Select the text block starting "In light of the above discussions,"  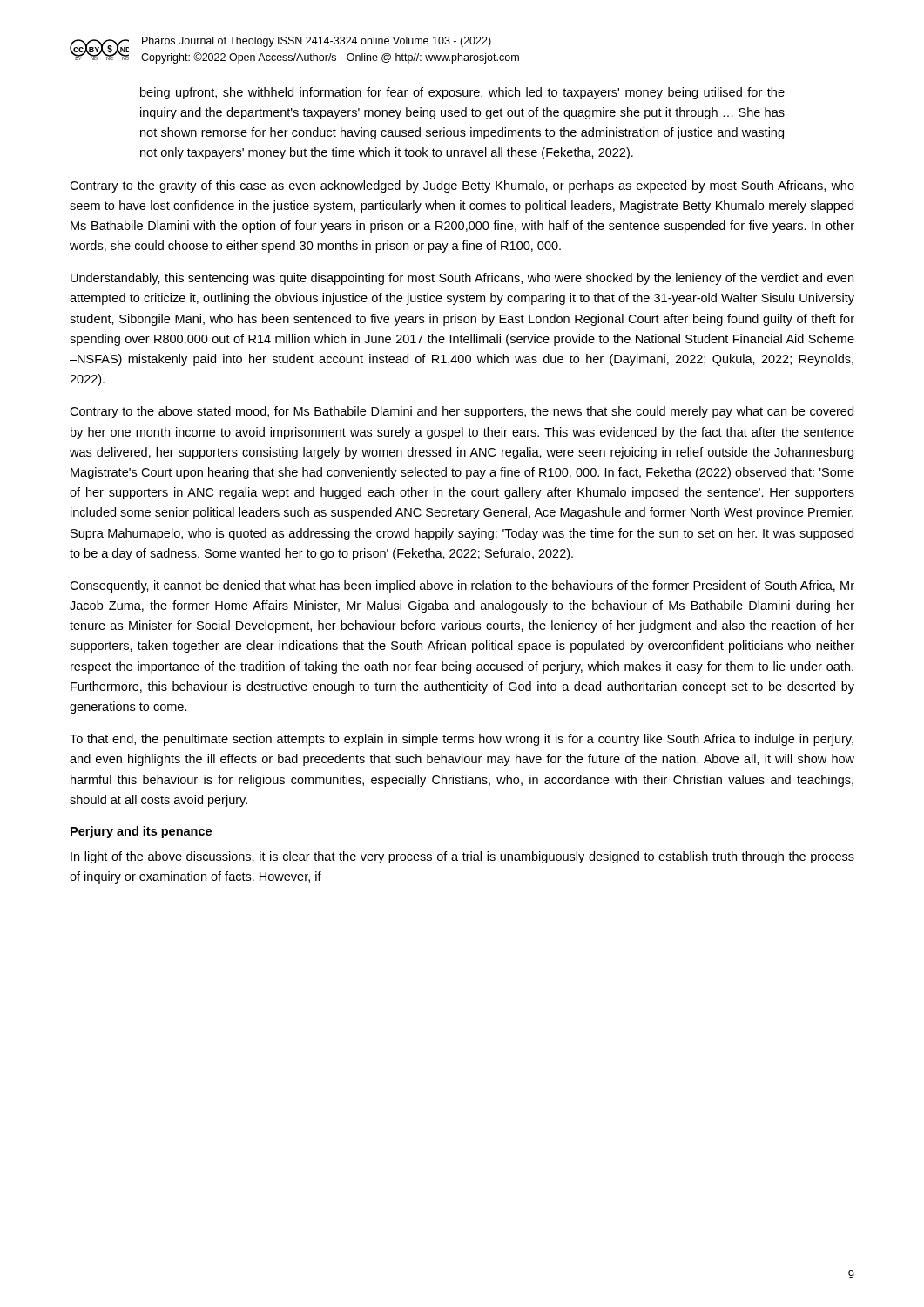[462, 867]
